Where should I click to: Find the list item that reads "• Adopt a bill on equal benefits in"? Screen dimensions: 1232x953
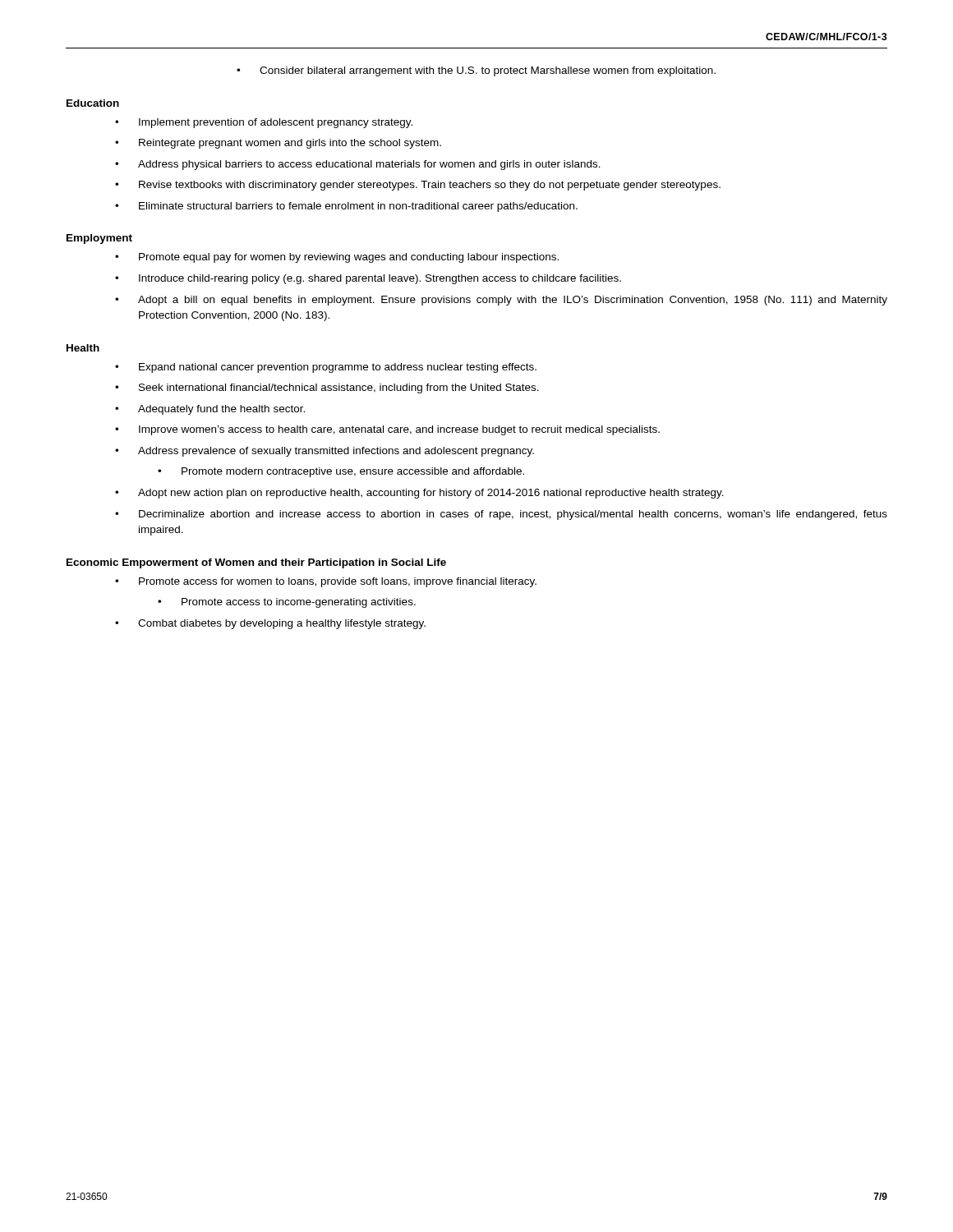point(498,307)
